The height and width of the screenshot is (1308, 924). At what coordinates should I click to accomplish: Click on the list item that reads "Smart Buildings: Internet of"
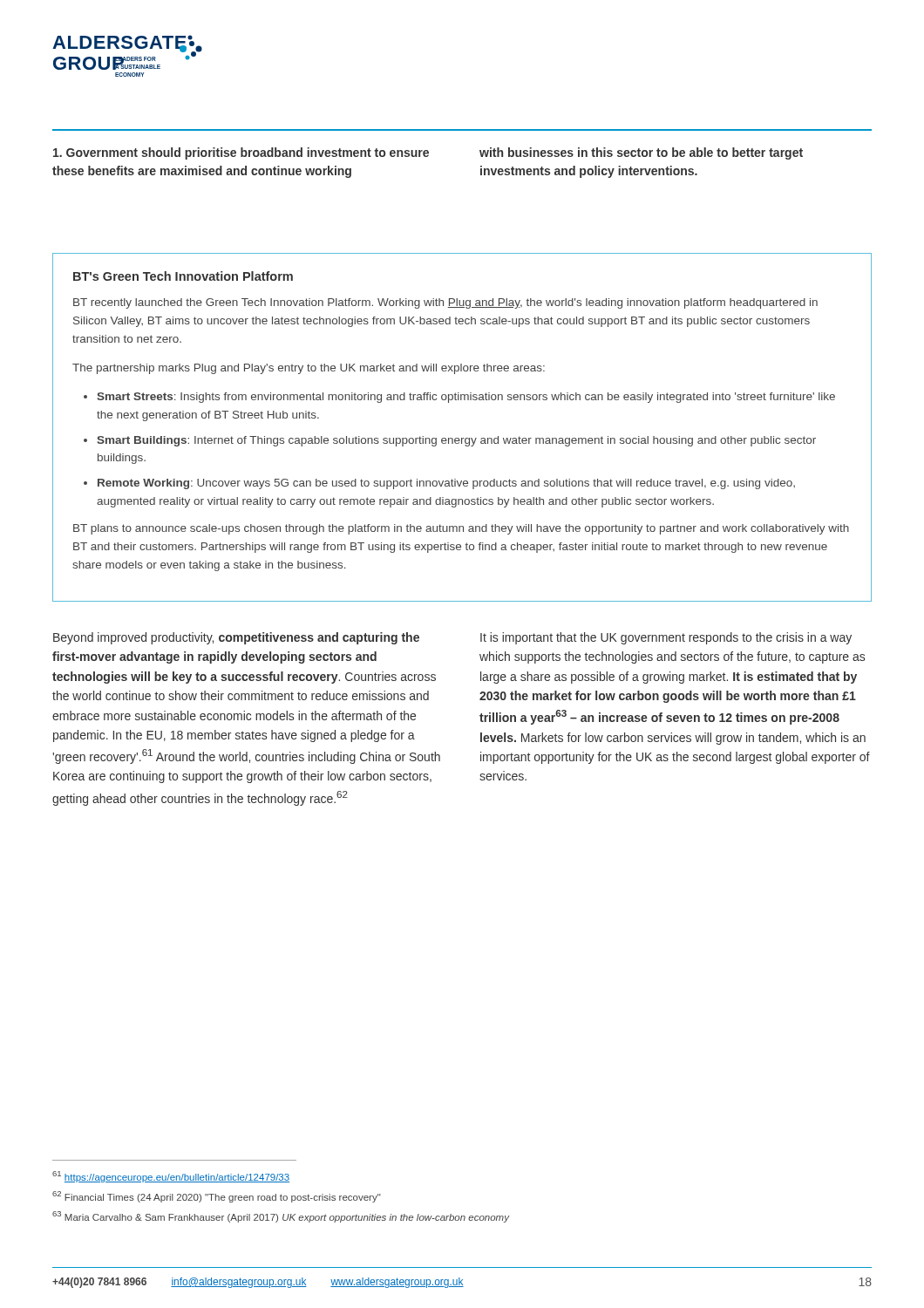456,449
